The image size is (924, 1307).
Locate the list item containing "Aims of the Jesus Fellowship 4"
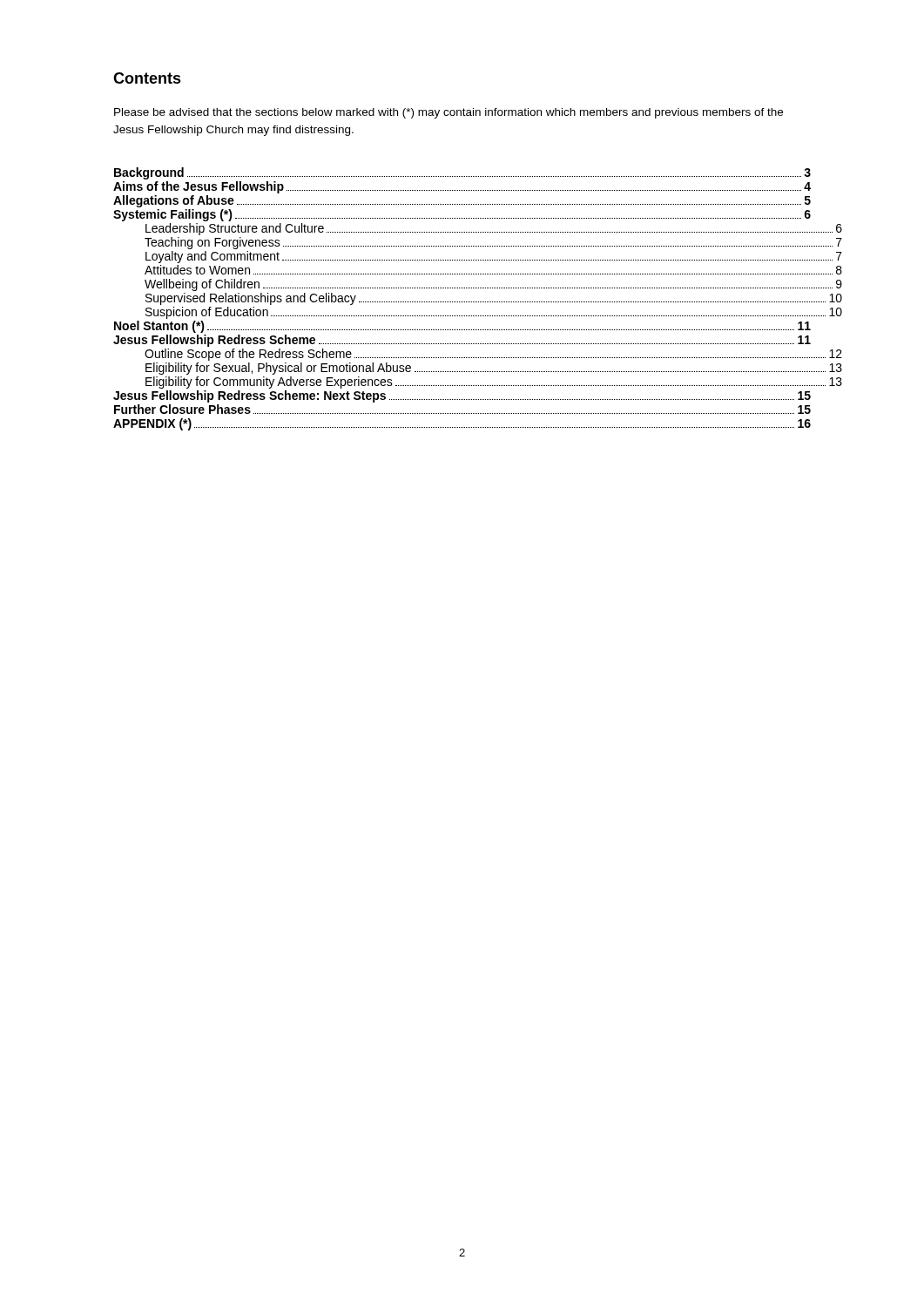tap(462, 186)
